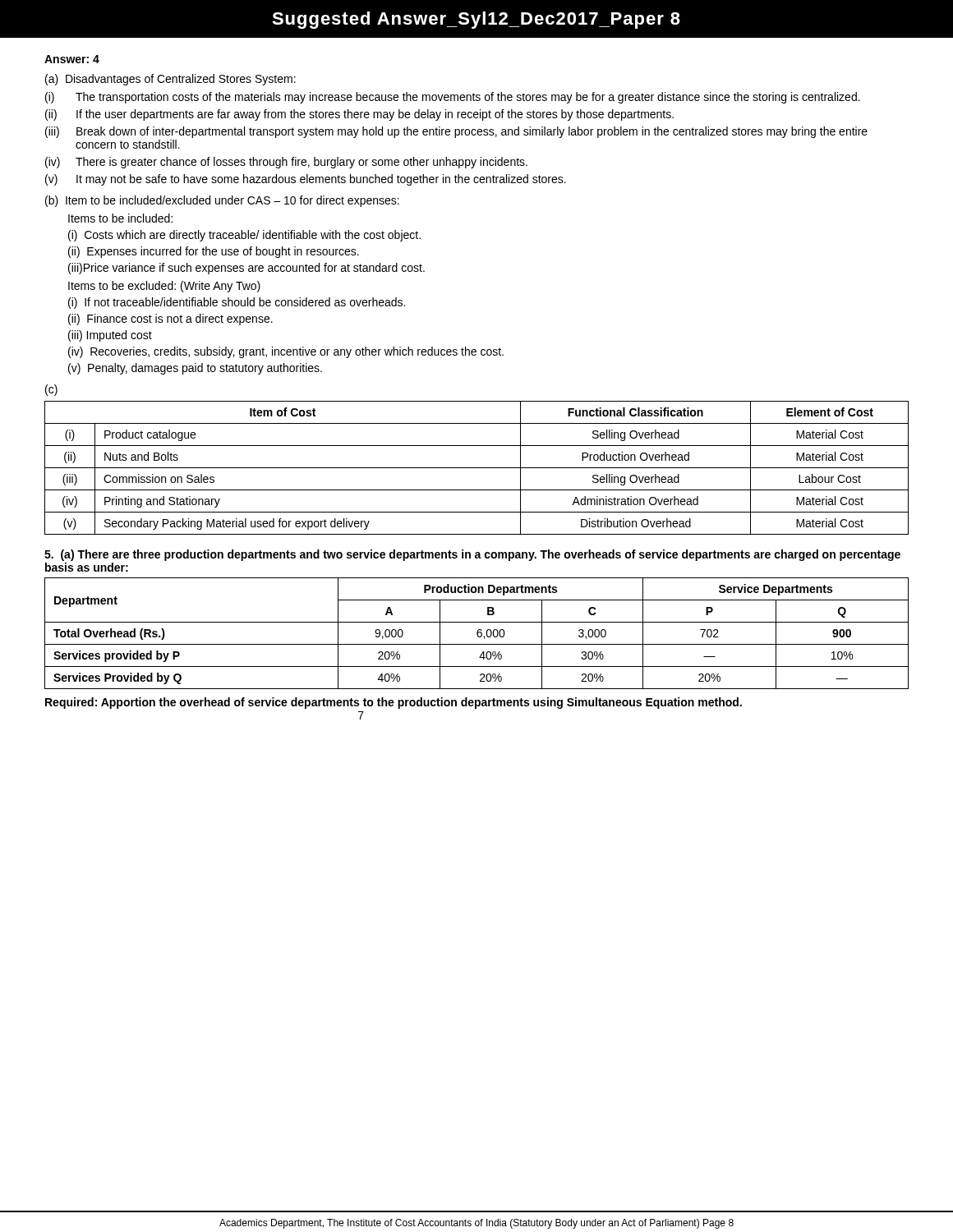Locate the title
The image size is (953, 1232).
click(476, 18)
